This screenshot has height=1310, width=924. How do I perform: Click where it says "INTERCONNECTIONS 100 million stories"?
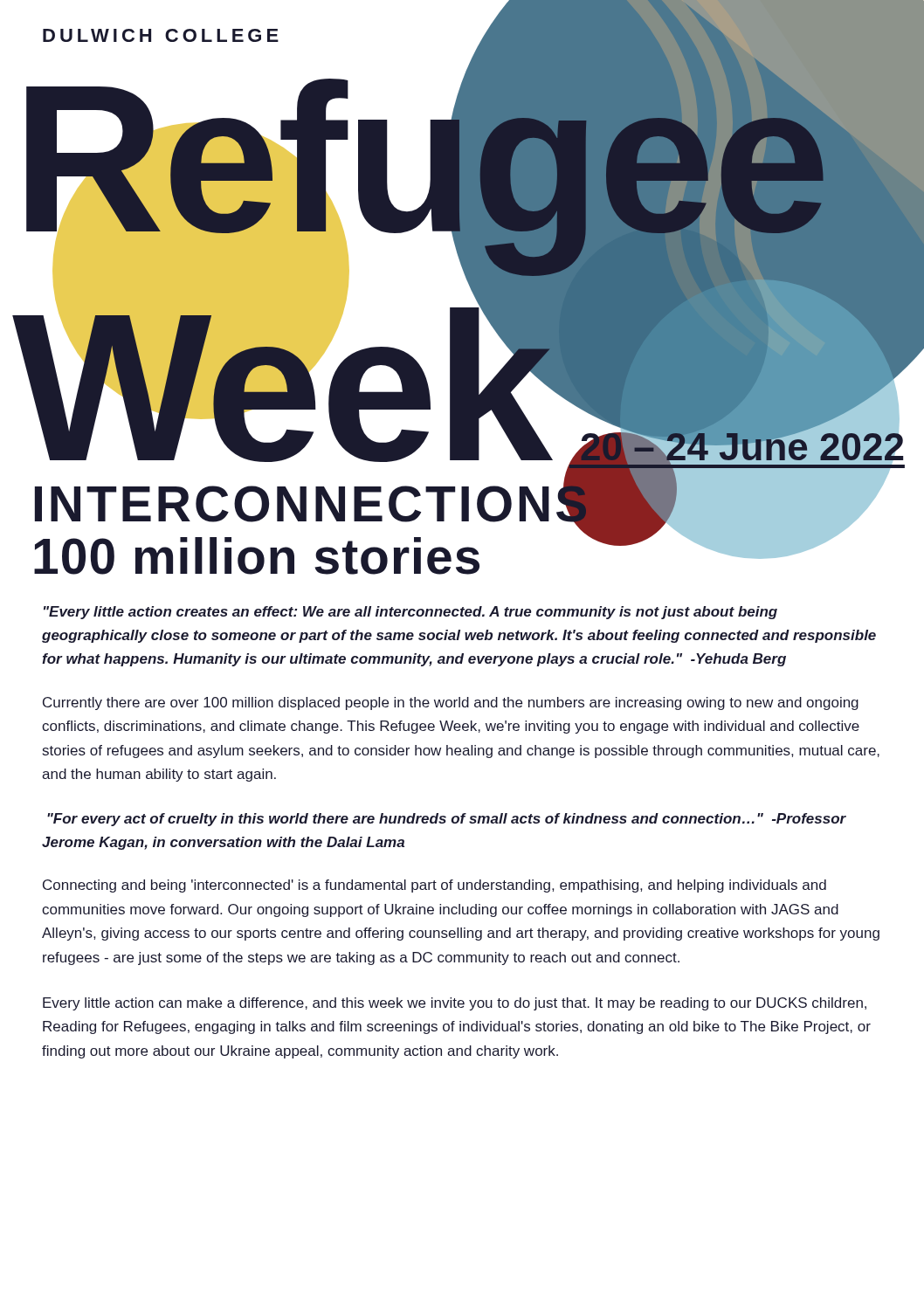[x=311, y=531]
